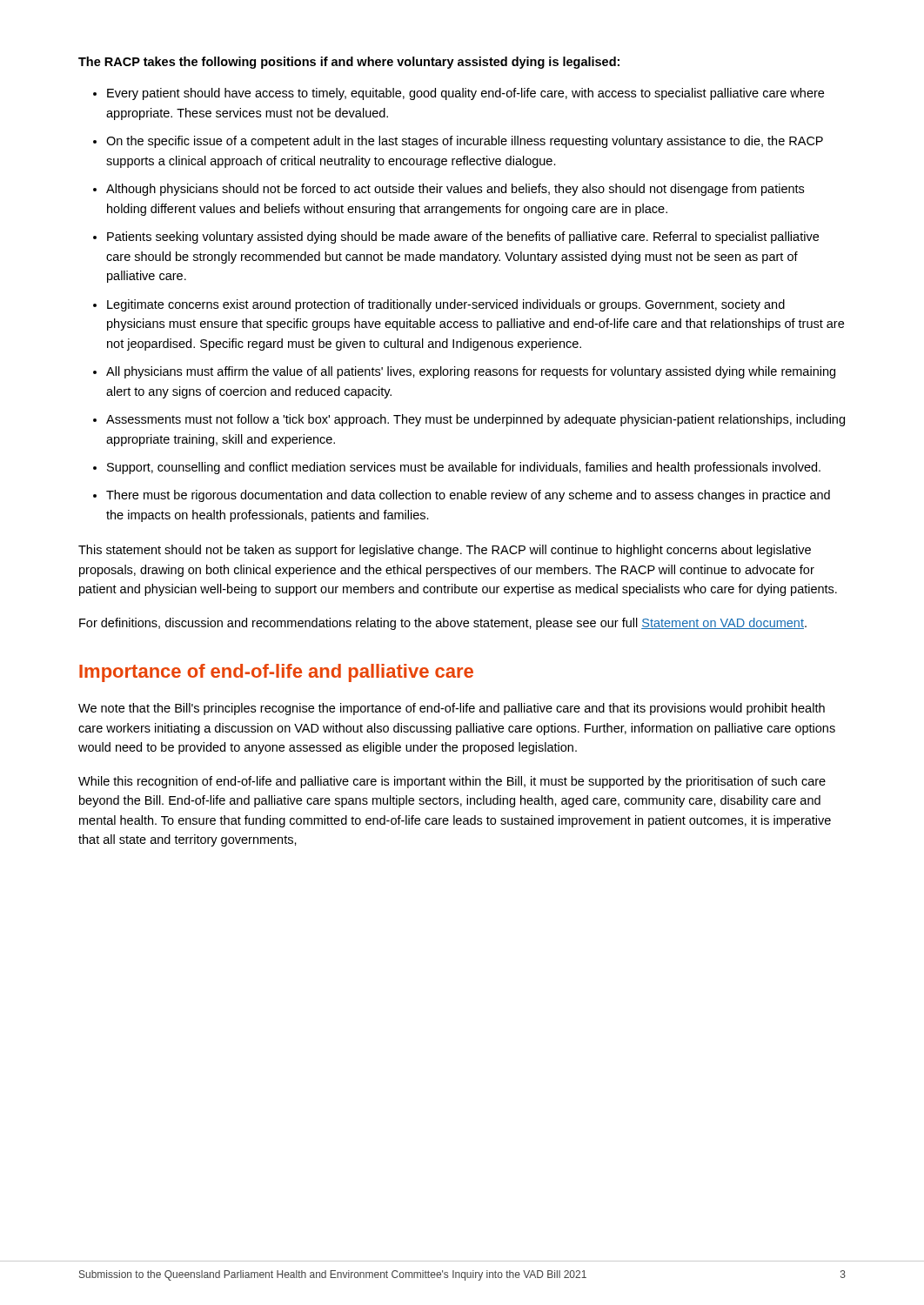Select the passage starting "Although physicians should"
This screenshot has width=924, height=1305.
point(455,199)
